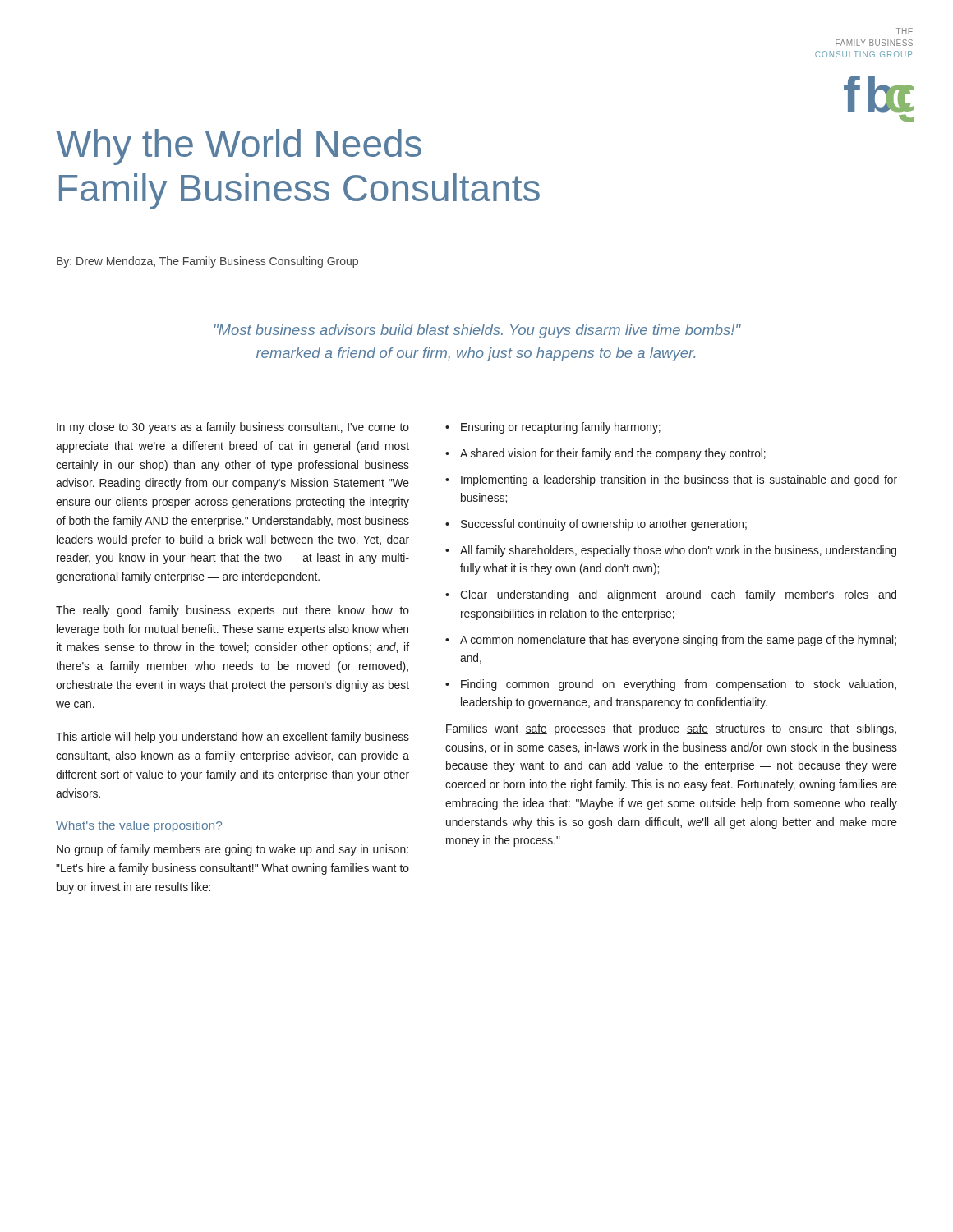953x1232 pixels.
Task: Select the element starting "Why the World NeedsFamily Business Consultants"
Action: [x=343, y=166]
